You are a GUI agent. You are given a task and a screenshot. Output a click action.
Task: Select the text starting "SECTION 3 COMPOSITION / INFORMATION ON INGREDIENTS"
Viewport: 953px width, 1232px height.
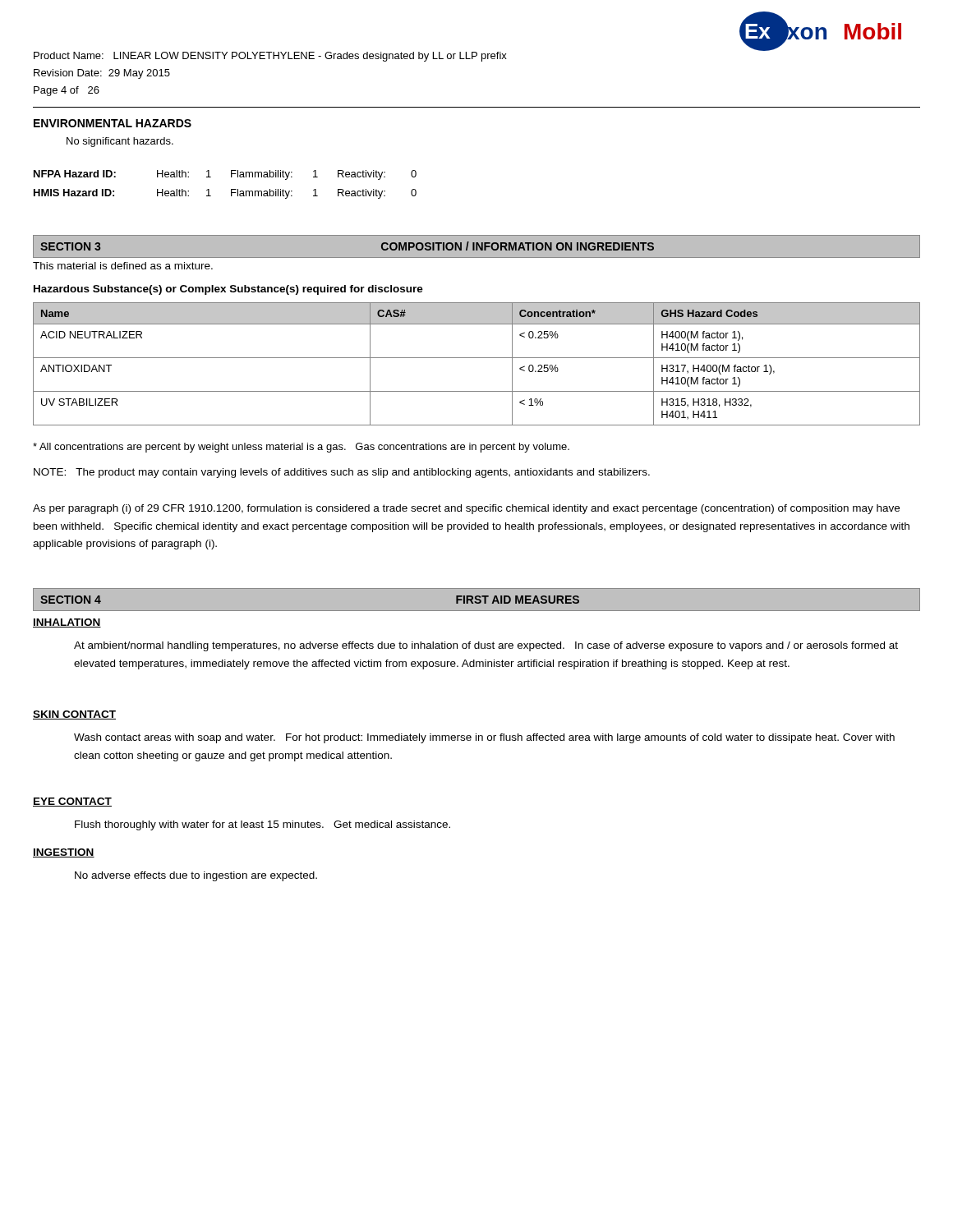(476, 246)
